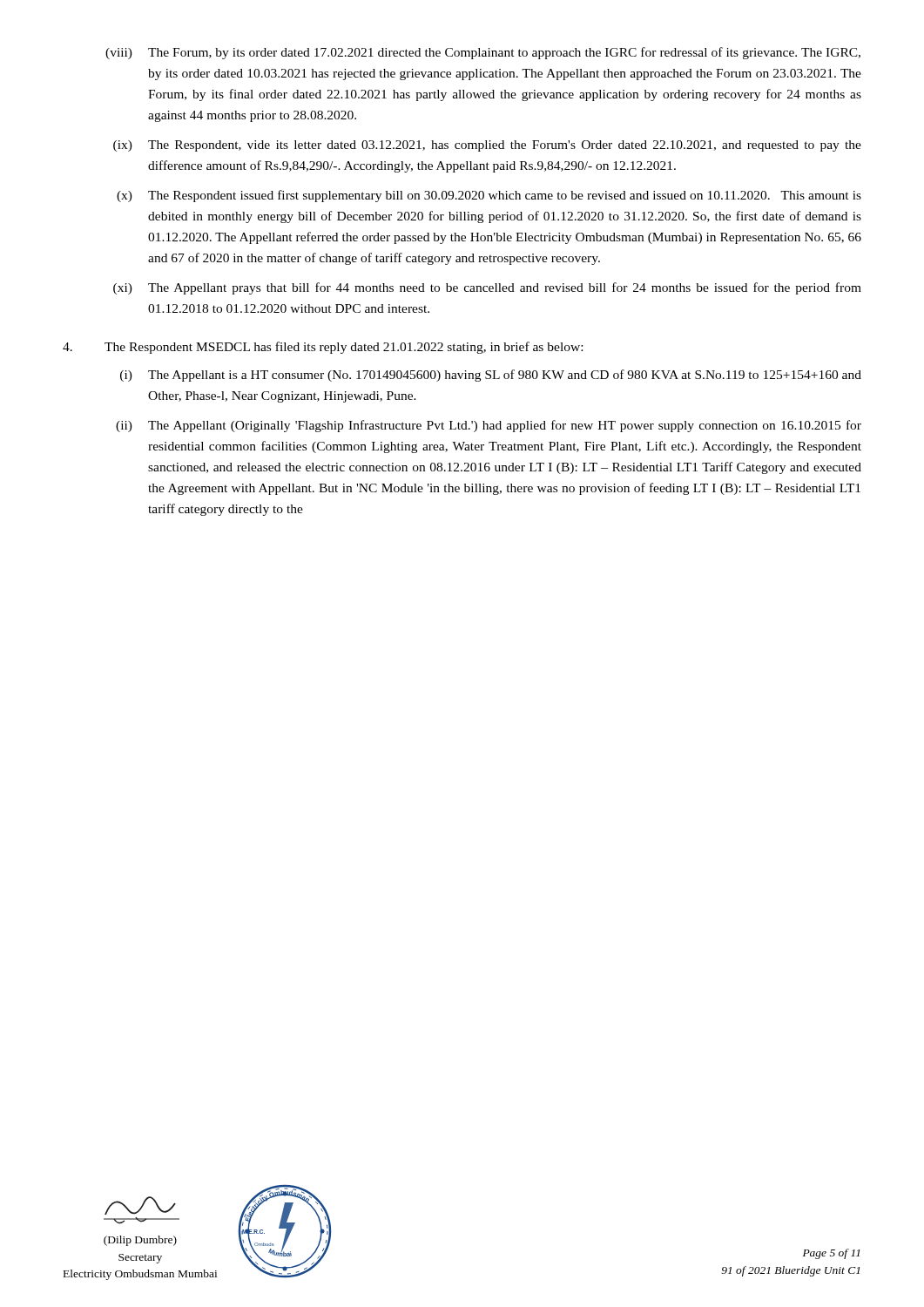
Task: Select the element starting "(x) The Respondent issued first"
Action: (x=462, y=227)
